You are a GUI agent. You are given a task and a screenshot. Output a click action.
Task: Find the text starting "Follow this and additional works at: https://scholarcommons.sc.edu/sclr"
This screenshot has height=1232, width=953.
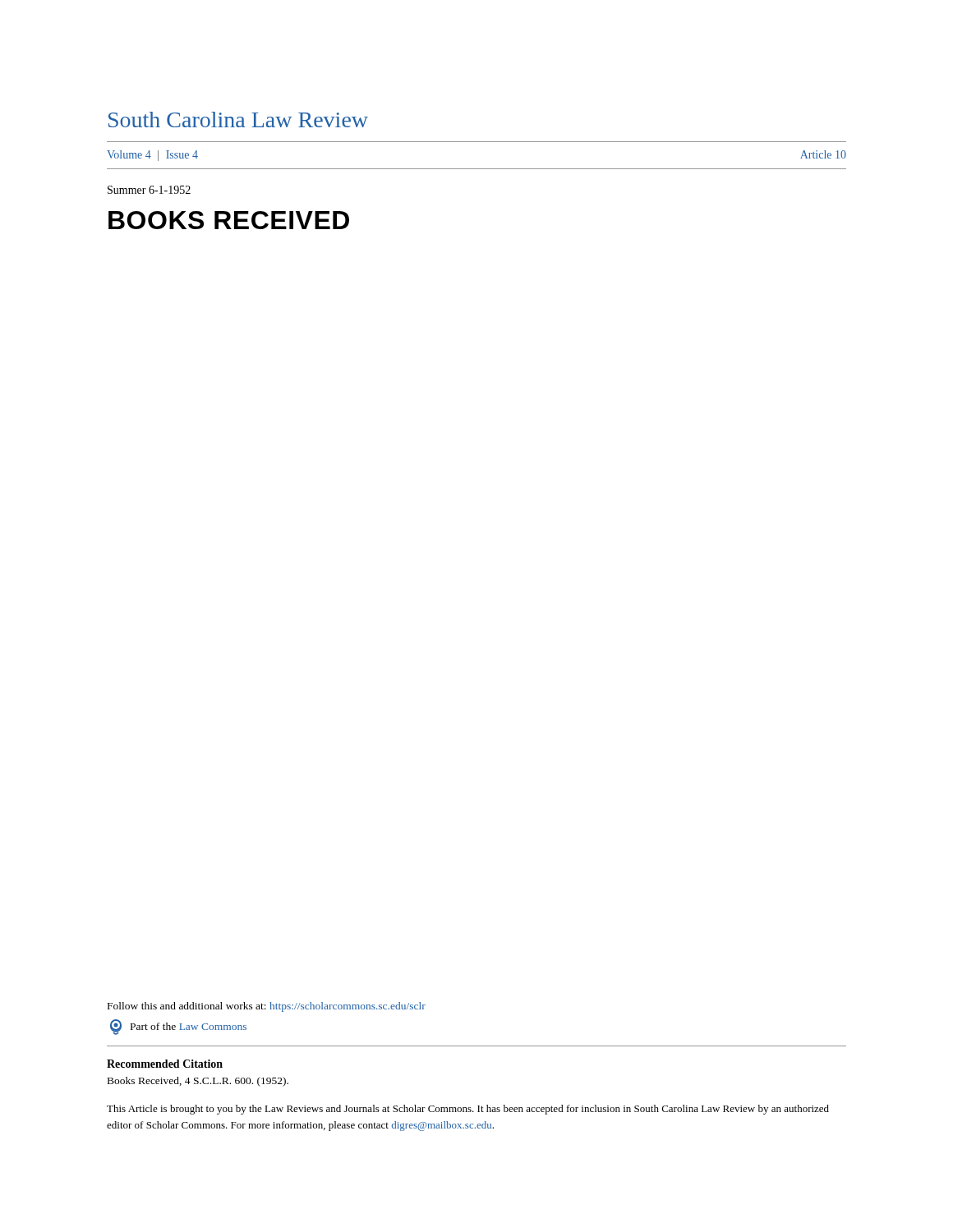point(266,1005)
